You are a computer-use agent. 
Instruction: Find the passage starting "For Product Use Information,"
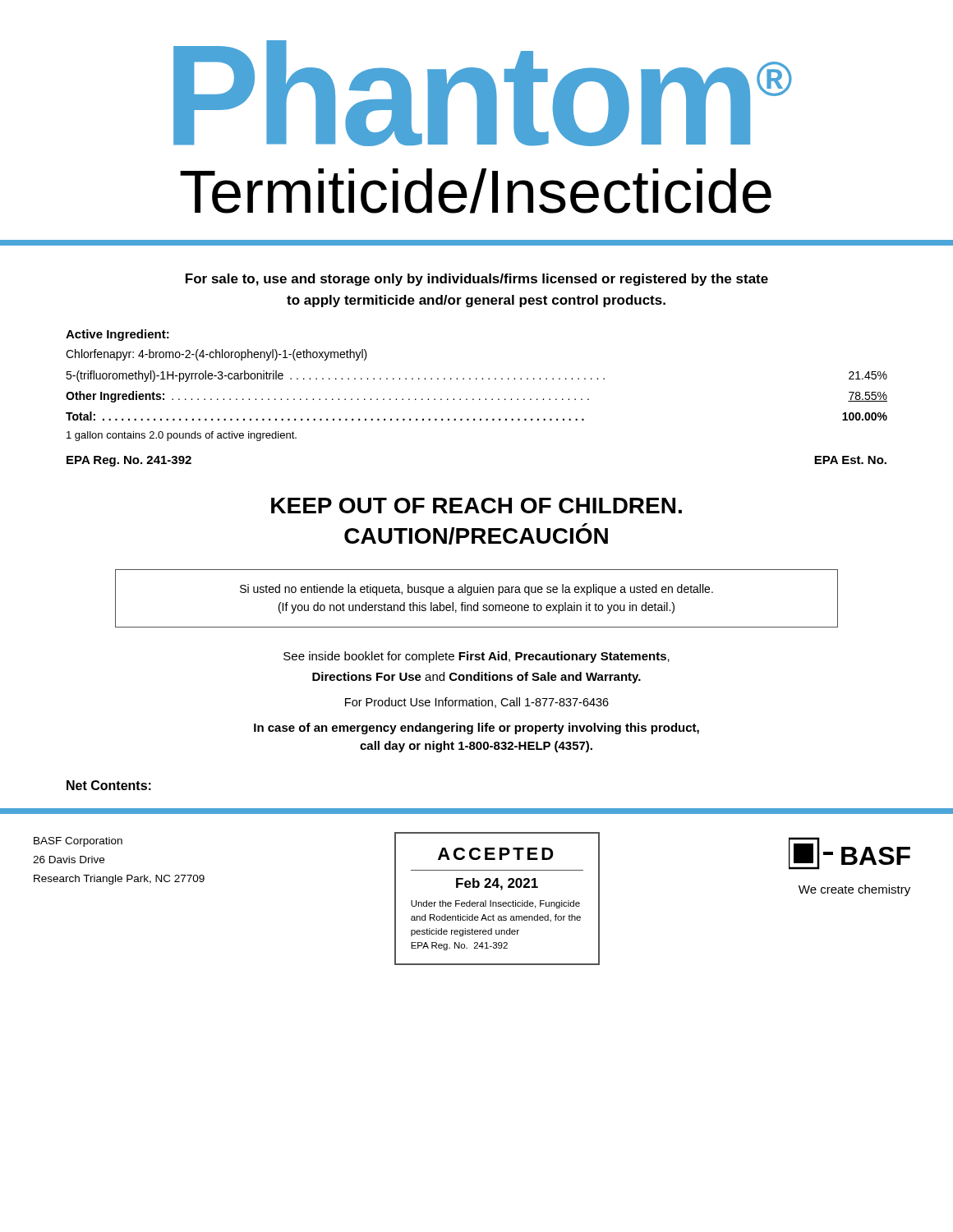[476, 702]
